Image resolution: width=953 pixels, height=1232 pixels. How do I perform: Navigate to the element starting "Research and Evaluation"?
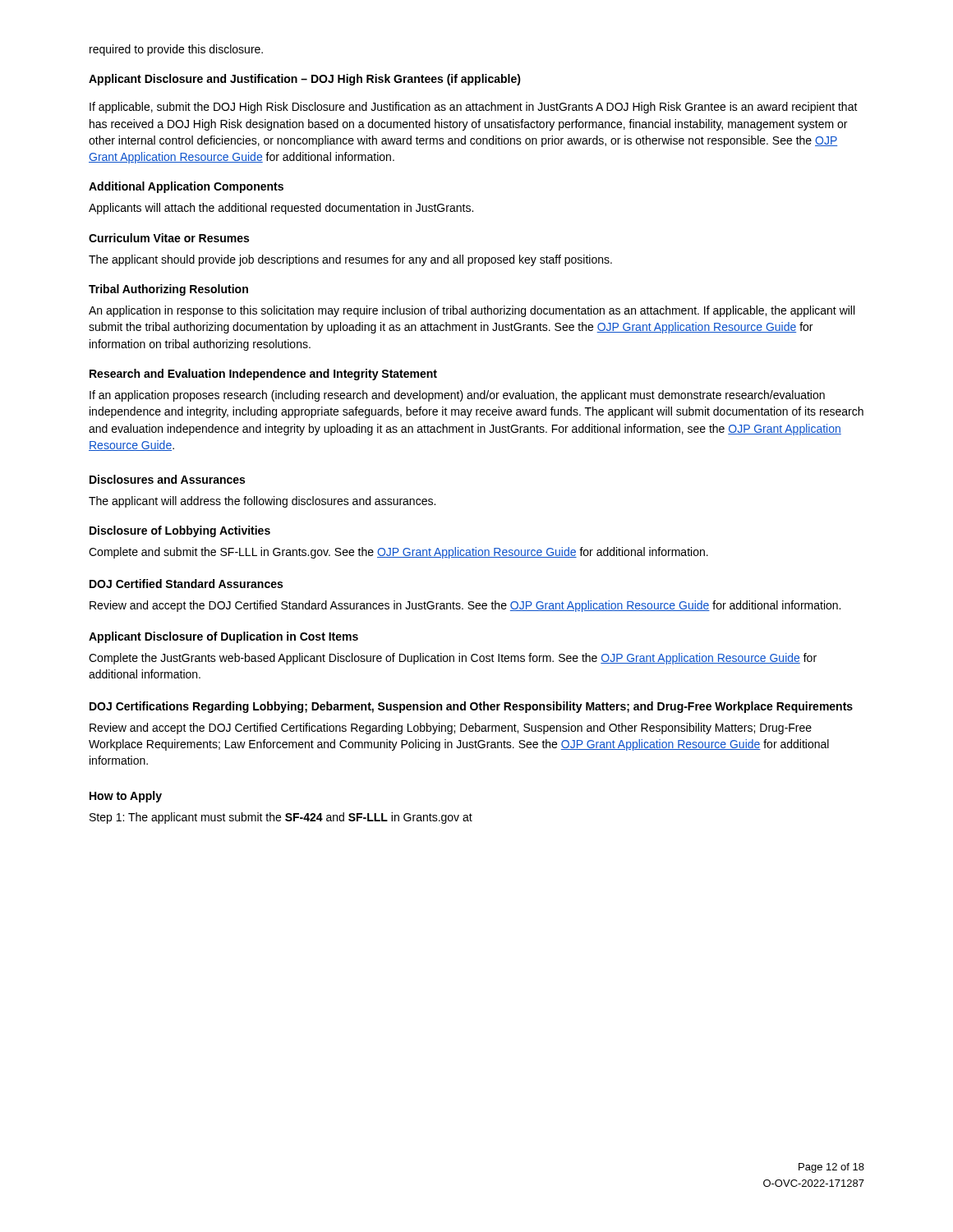tap(263, 374)
